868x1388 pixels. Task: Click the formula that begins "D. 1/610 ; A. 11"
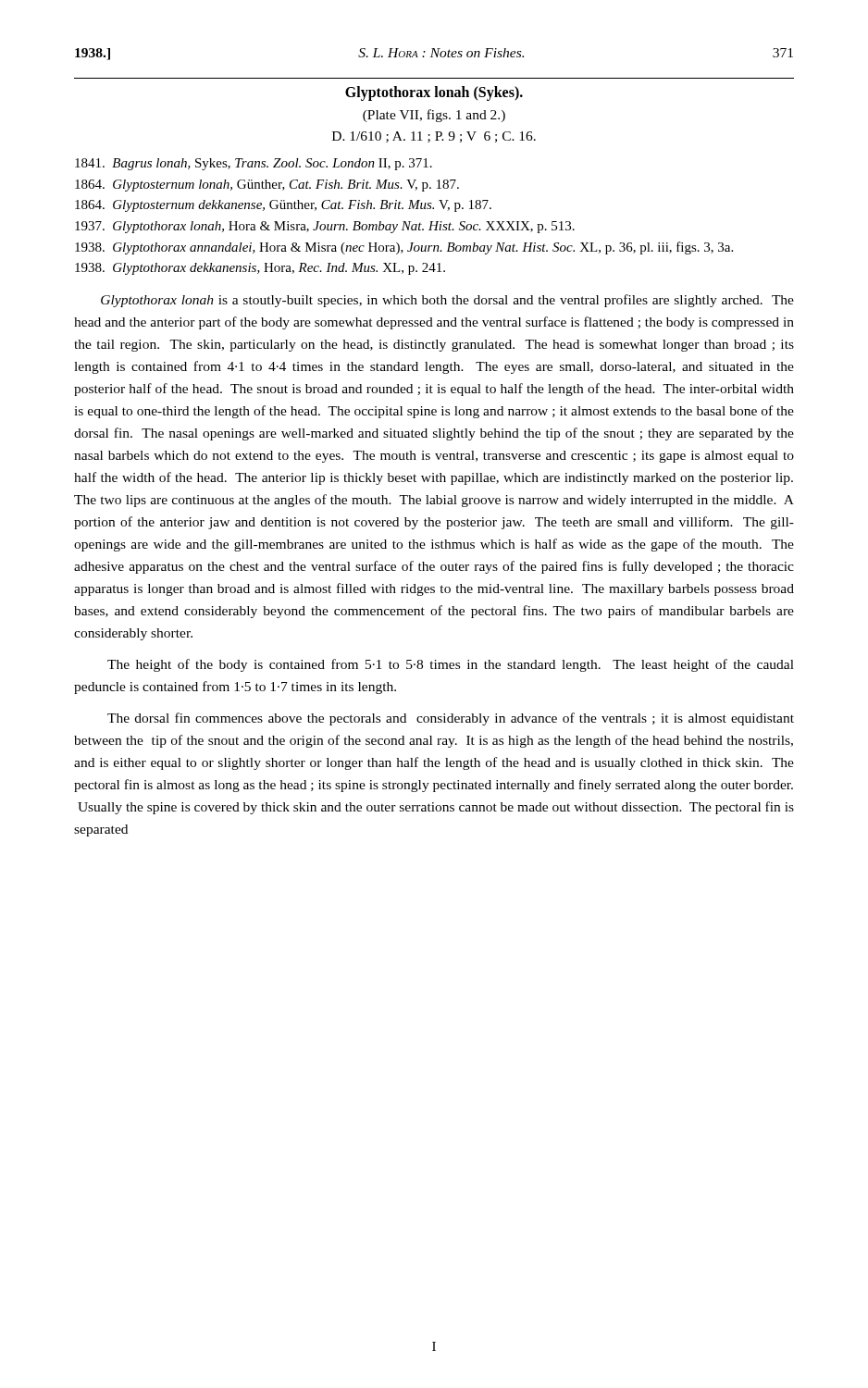434,136
